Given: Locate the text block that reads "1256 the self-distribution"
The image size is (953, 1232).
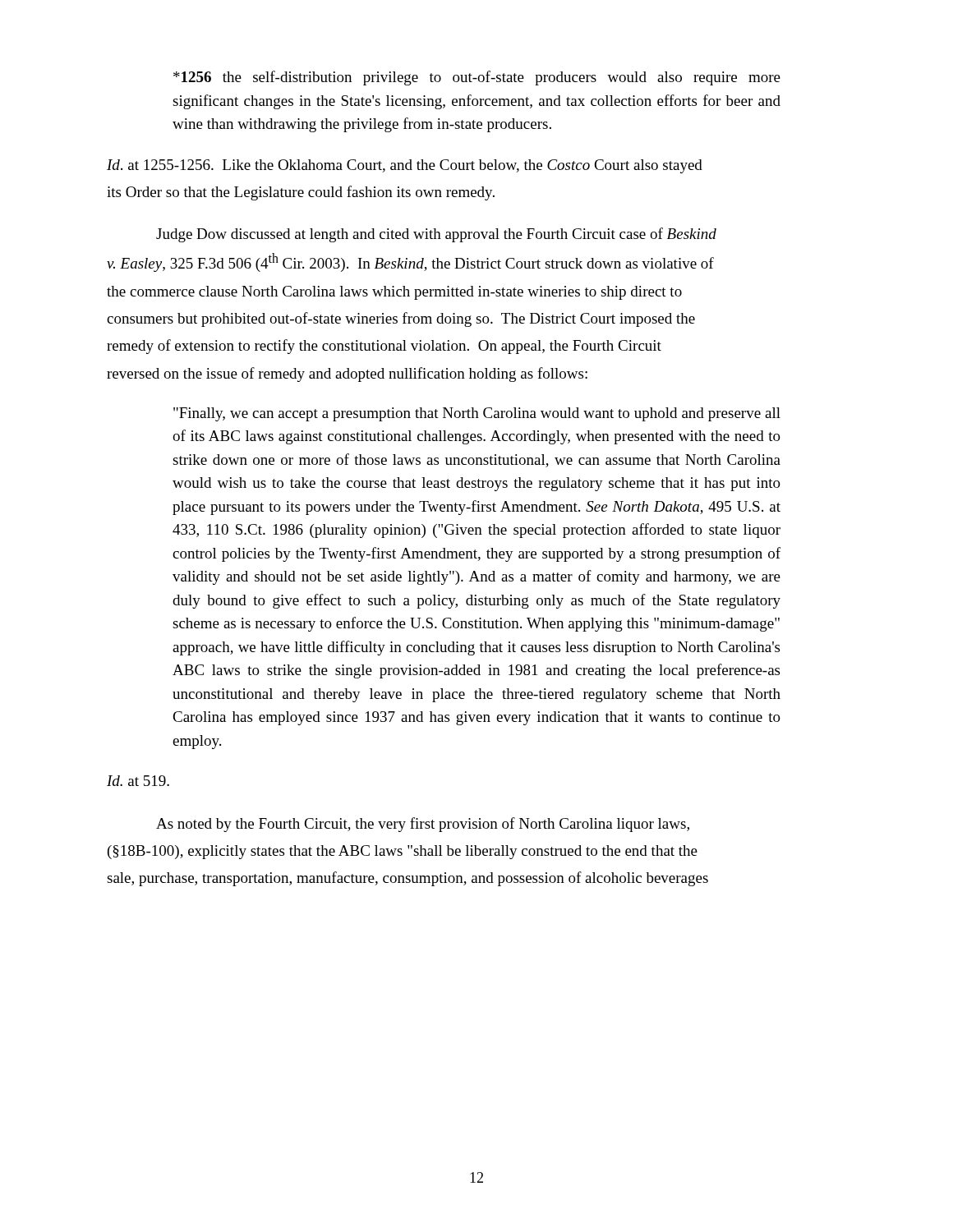Looking at the screenshot, I should pos(476,100).
